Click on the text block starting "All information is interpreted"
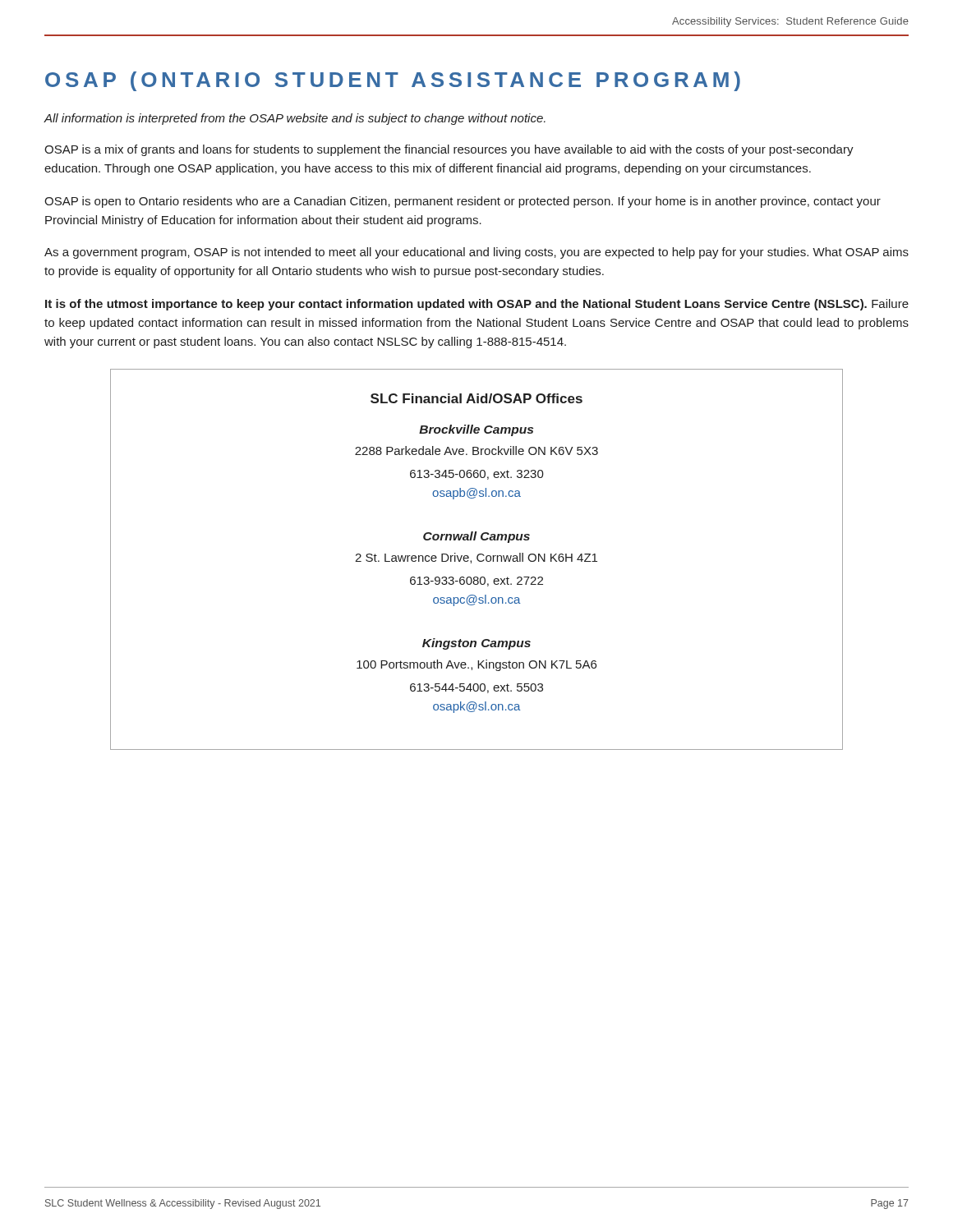This screenshot has width=953, height=1232. (x=296, y=118)
